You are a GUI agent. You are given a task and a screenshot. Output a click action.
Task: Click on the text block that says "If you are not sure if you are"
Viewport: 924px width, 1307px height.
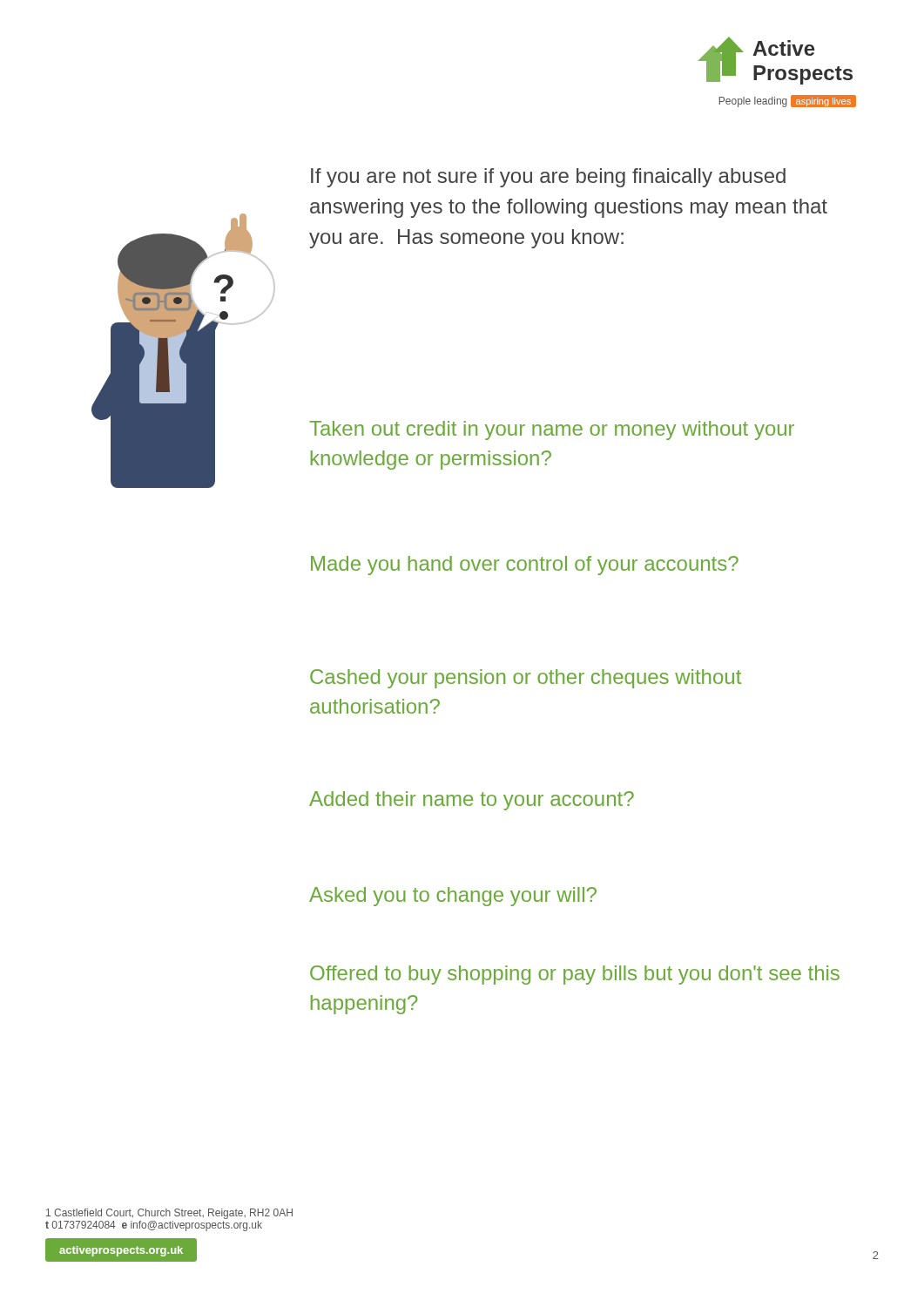pyautogui.click(x=568, y=206)
